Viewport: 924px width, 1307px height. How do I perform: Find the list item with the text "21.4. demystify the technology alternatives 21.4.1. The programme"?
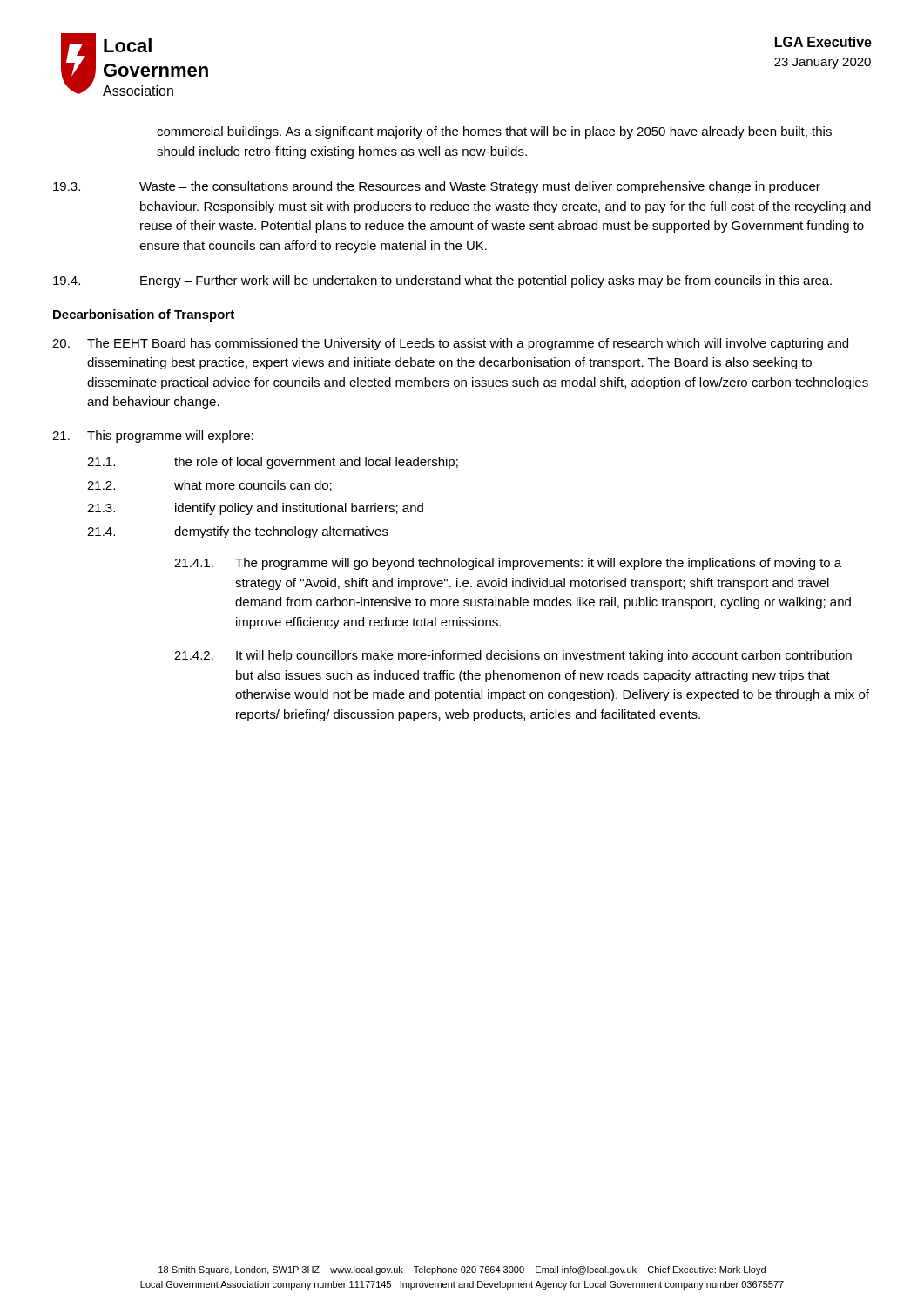click(x=479, y=623)
